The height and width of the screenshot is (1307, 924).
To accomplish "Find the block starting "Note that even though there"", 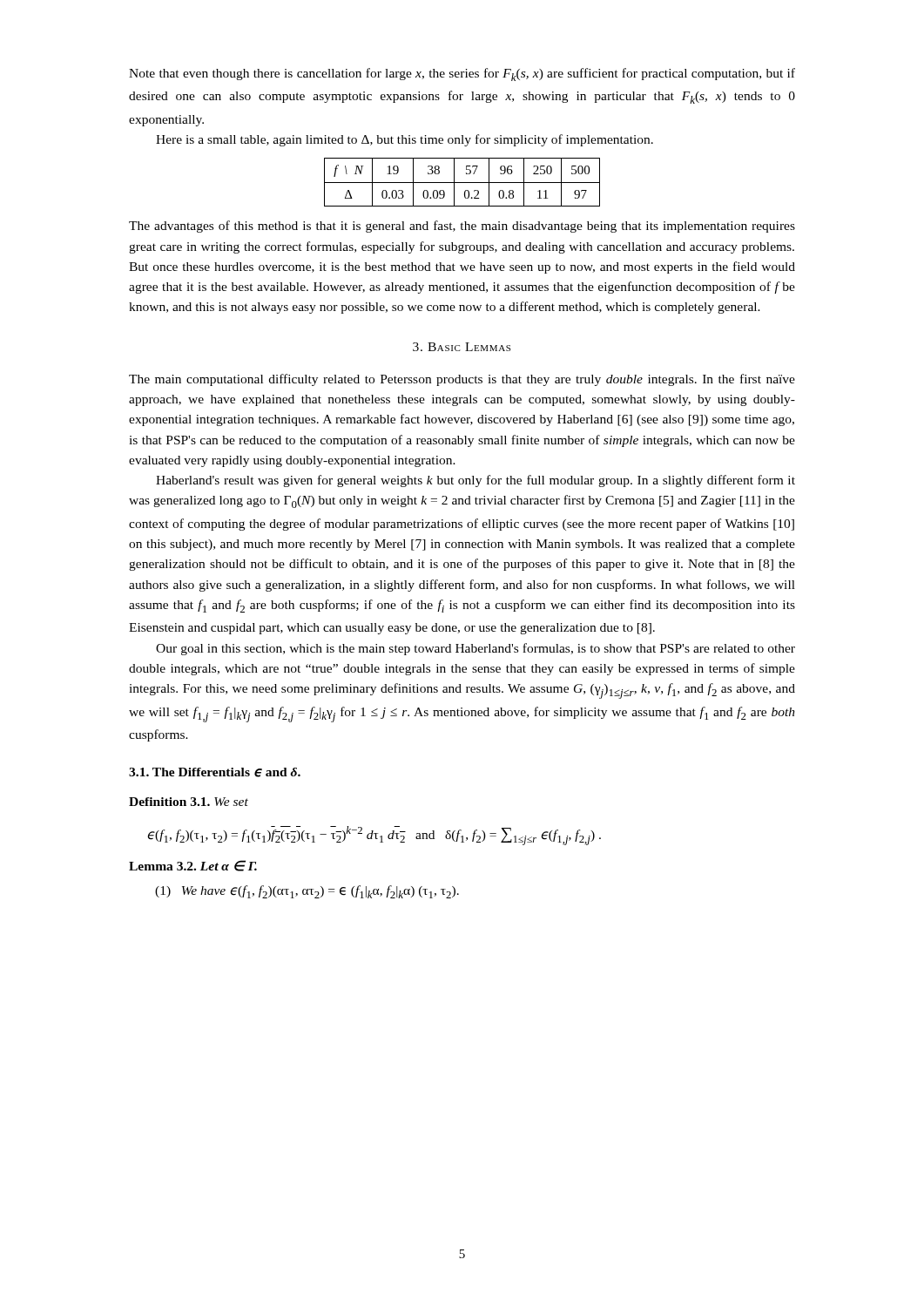I will (x=462, y=106).
